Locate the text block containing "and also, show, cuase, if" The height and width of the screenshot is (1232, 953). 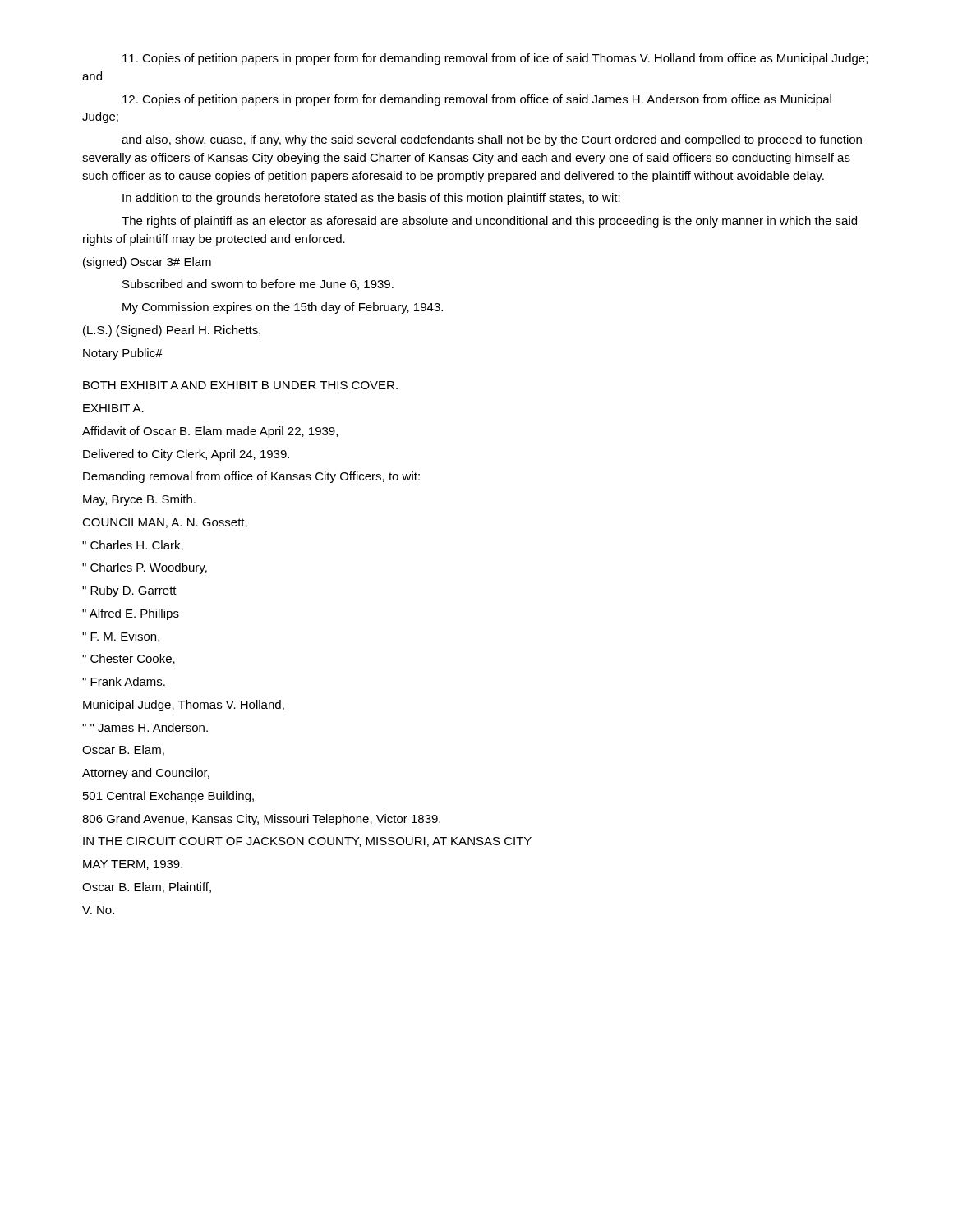(x=476, y=157)
